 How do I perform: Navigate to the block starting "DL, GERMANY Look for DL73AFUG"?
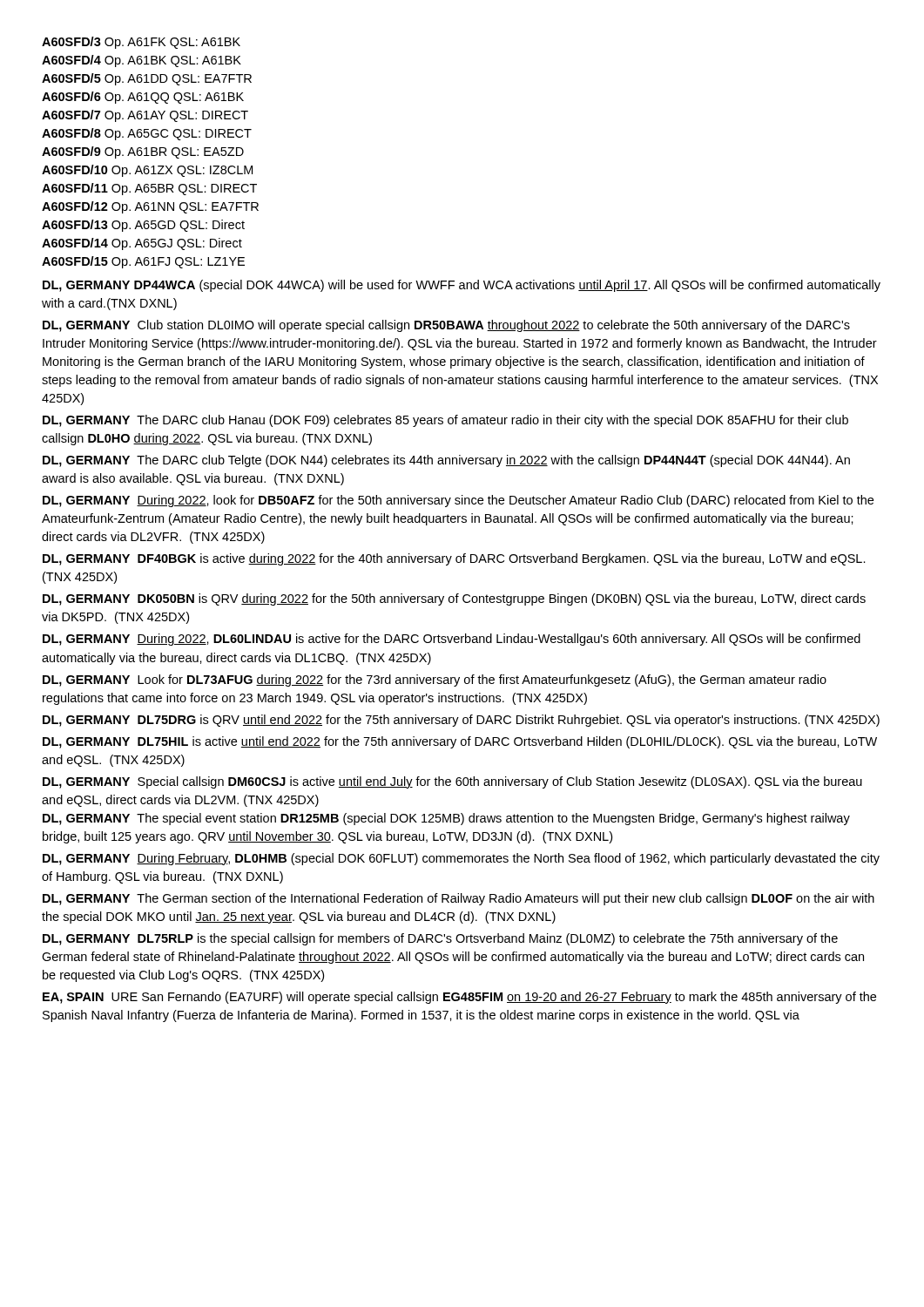click(x=434, y=688)
